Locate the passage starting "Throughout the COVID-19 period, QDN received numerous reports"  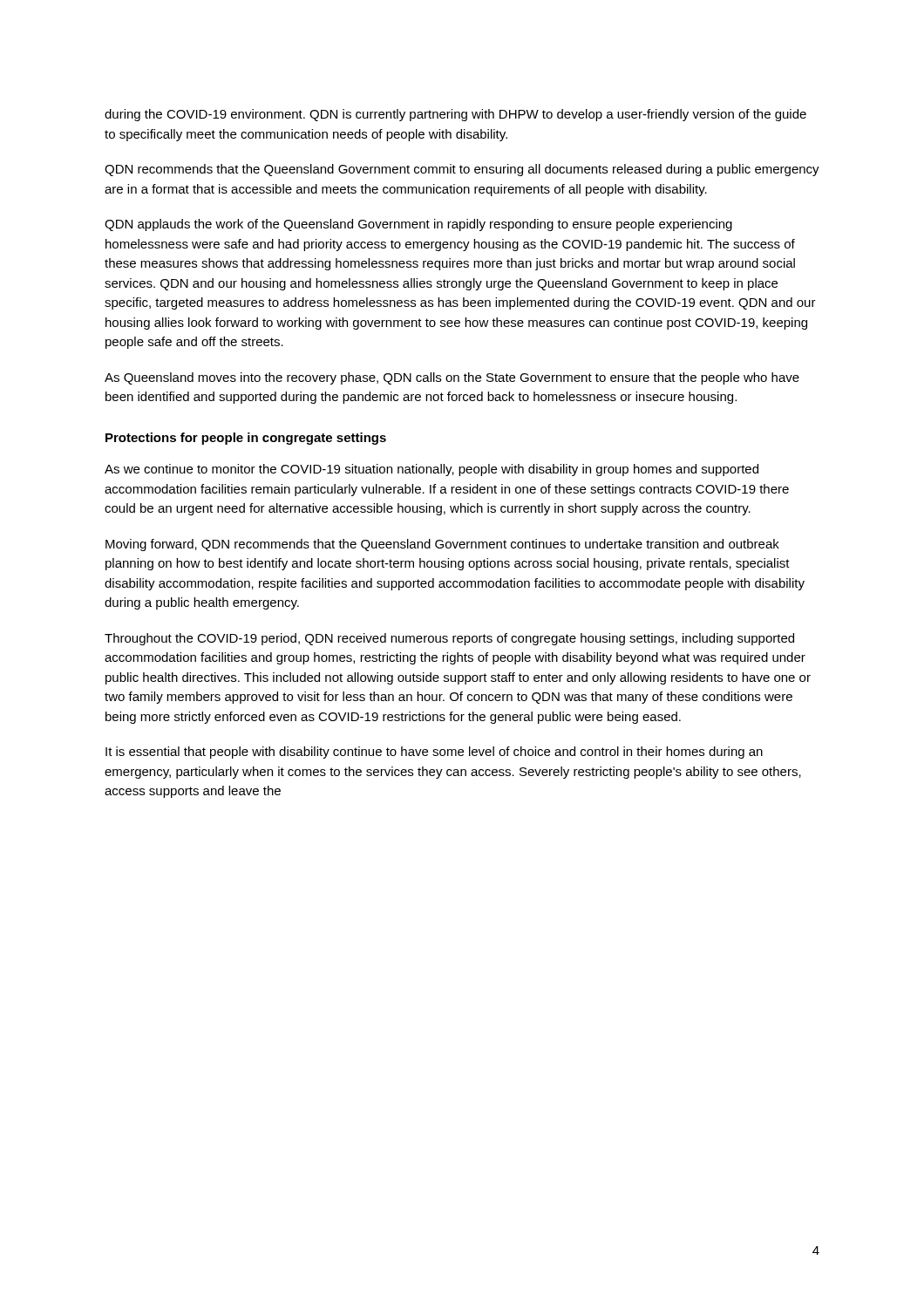pyautogui.click(x=458, y=677)
